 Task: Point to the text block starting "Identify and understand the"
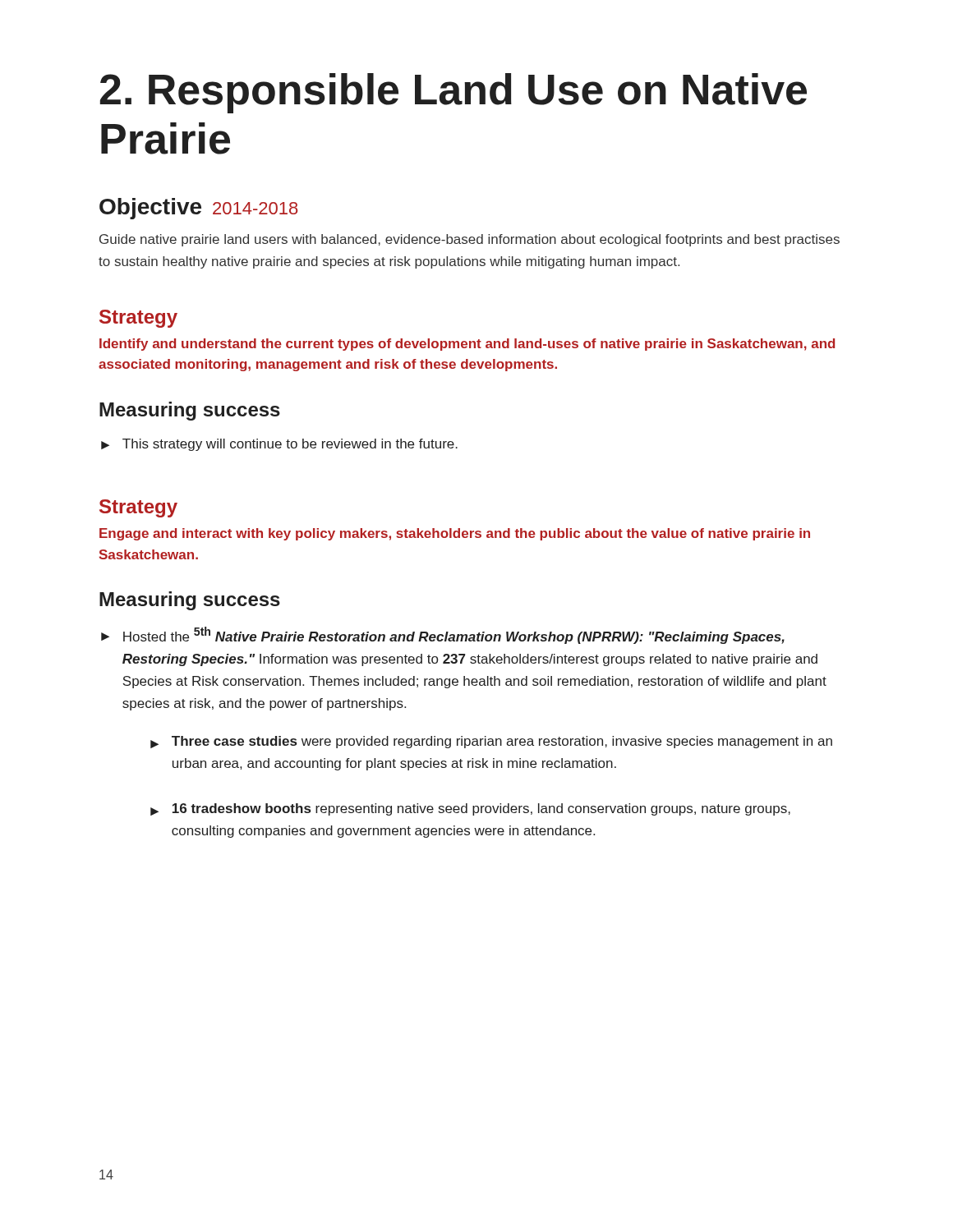467,354
